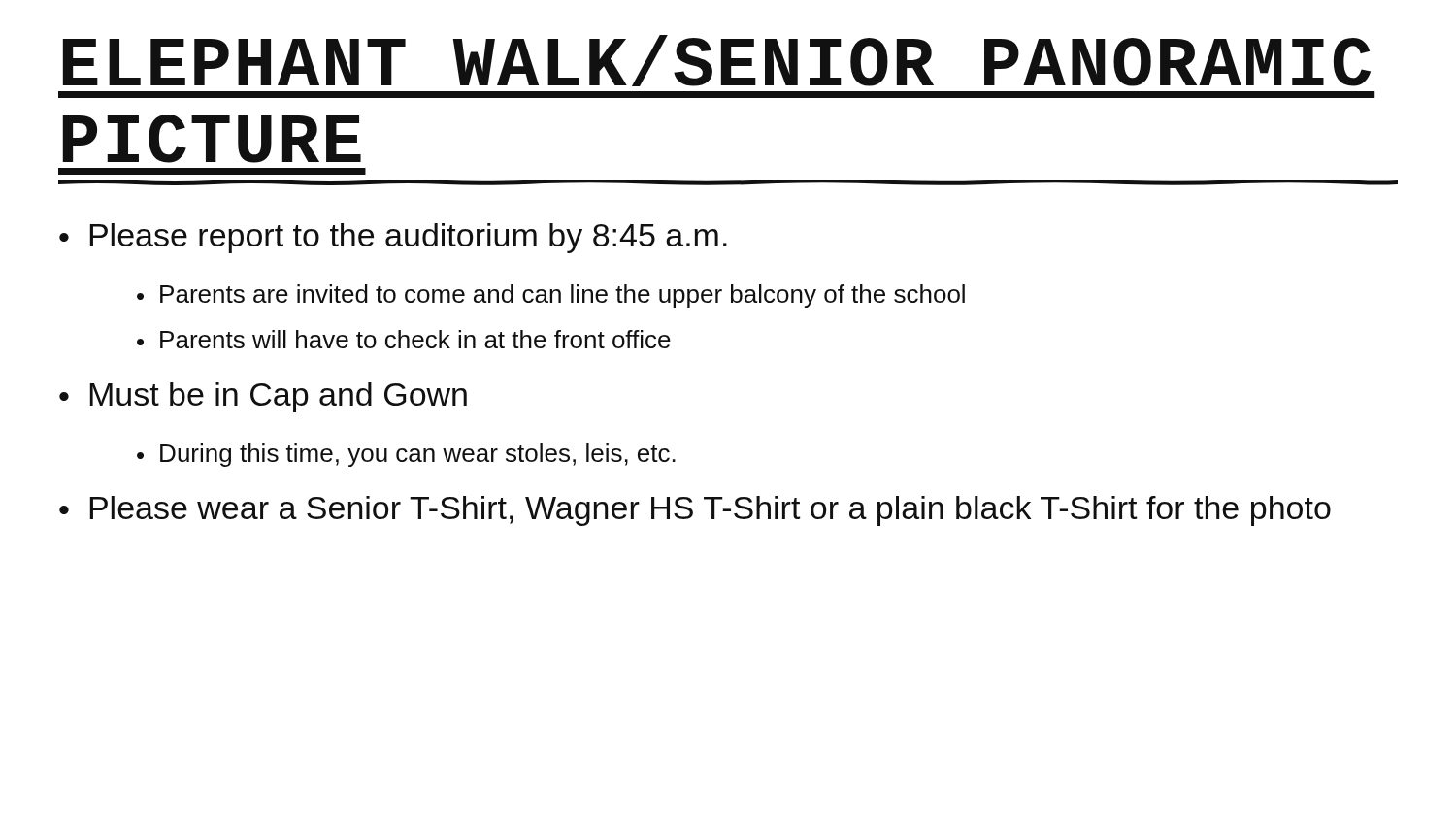Find the element starting "• Please wear a Senior T-Shirt,"
Viewport: 1456px width, 819px height.
(x=695, y=509)
